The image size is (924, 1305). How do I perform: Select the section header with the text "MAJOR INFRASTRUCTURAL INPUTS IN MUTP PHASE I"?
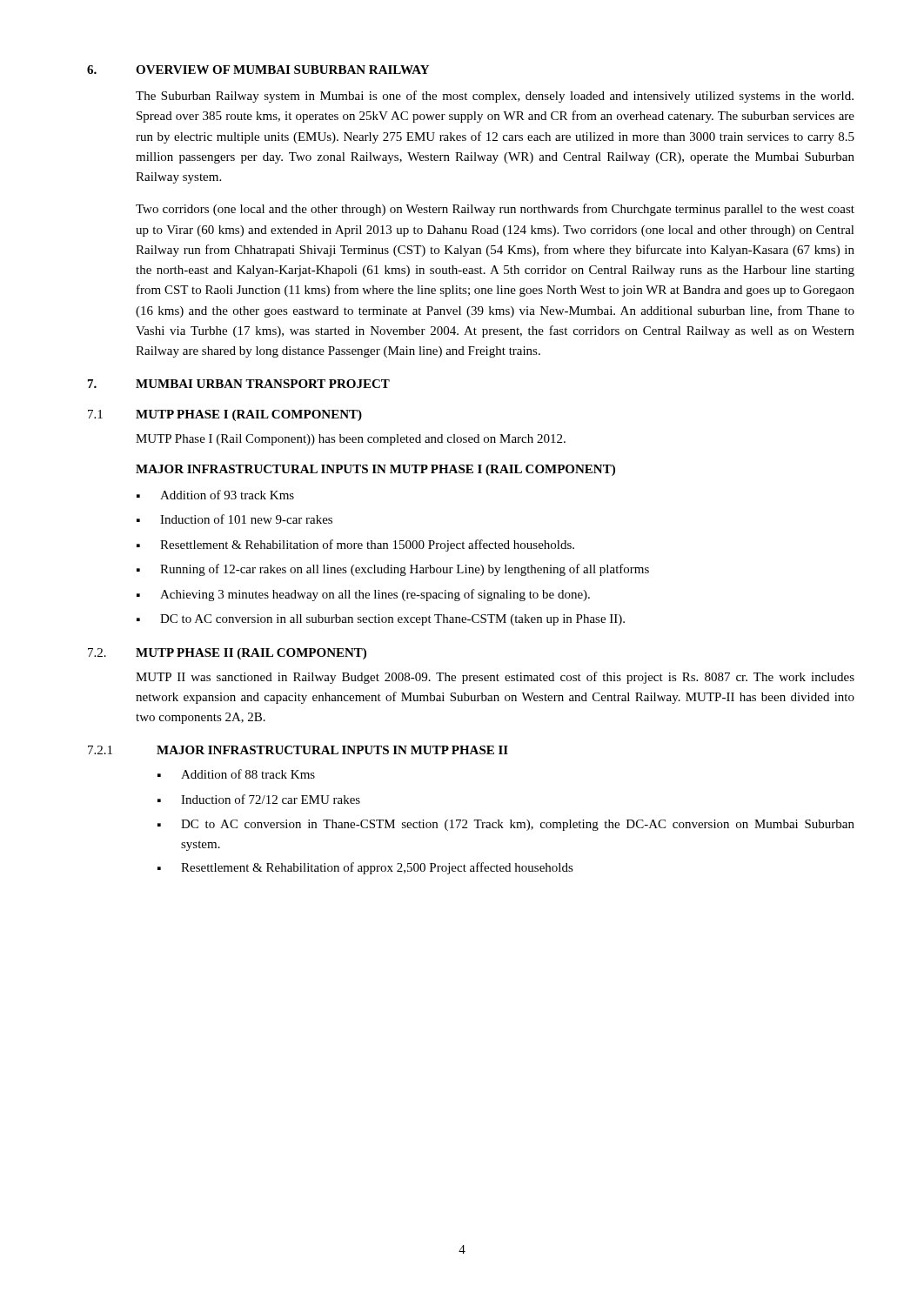[376, 468]
